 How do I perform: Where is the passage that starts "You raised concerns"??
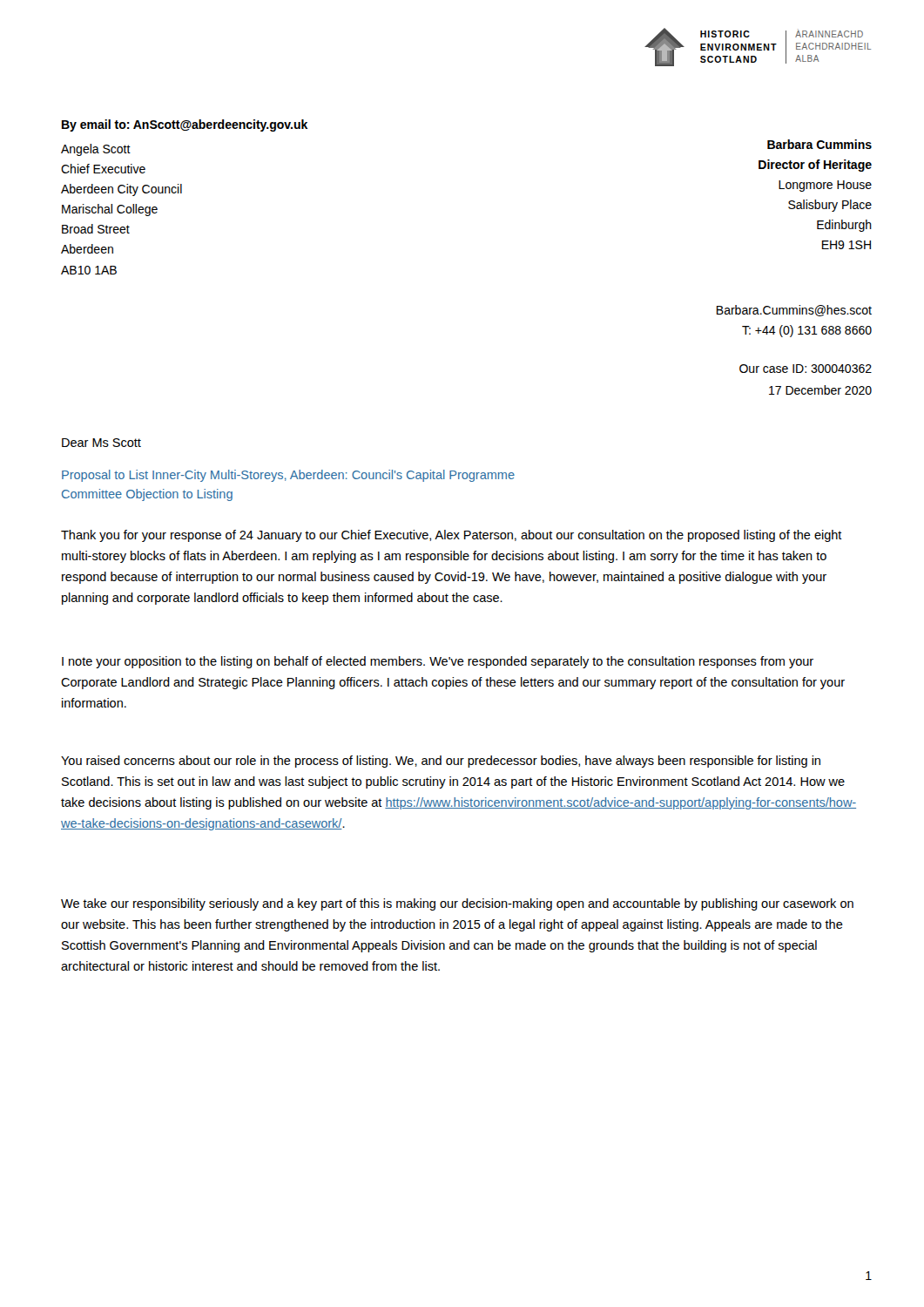pos(459,792)
